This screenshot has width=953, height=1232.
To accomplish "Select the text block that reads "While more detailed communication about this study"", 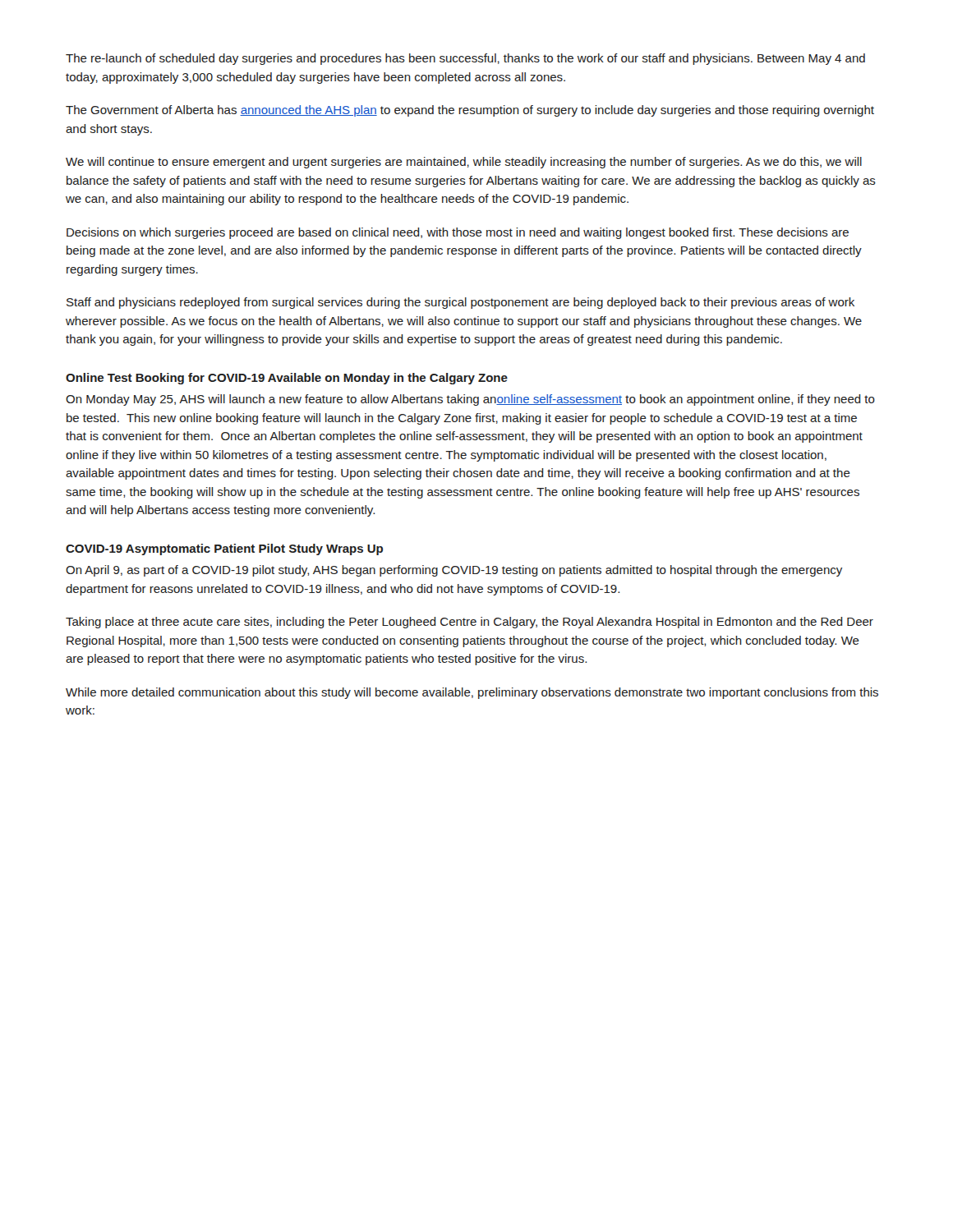I will pyautogui.click(x=472, y=701).
